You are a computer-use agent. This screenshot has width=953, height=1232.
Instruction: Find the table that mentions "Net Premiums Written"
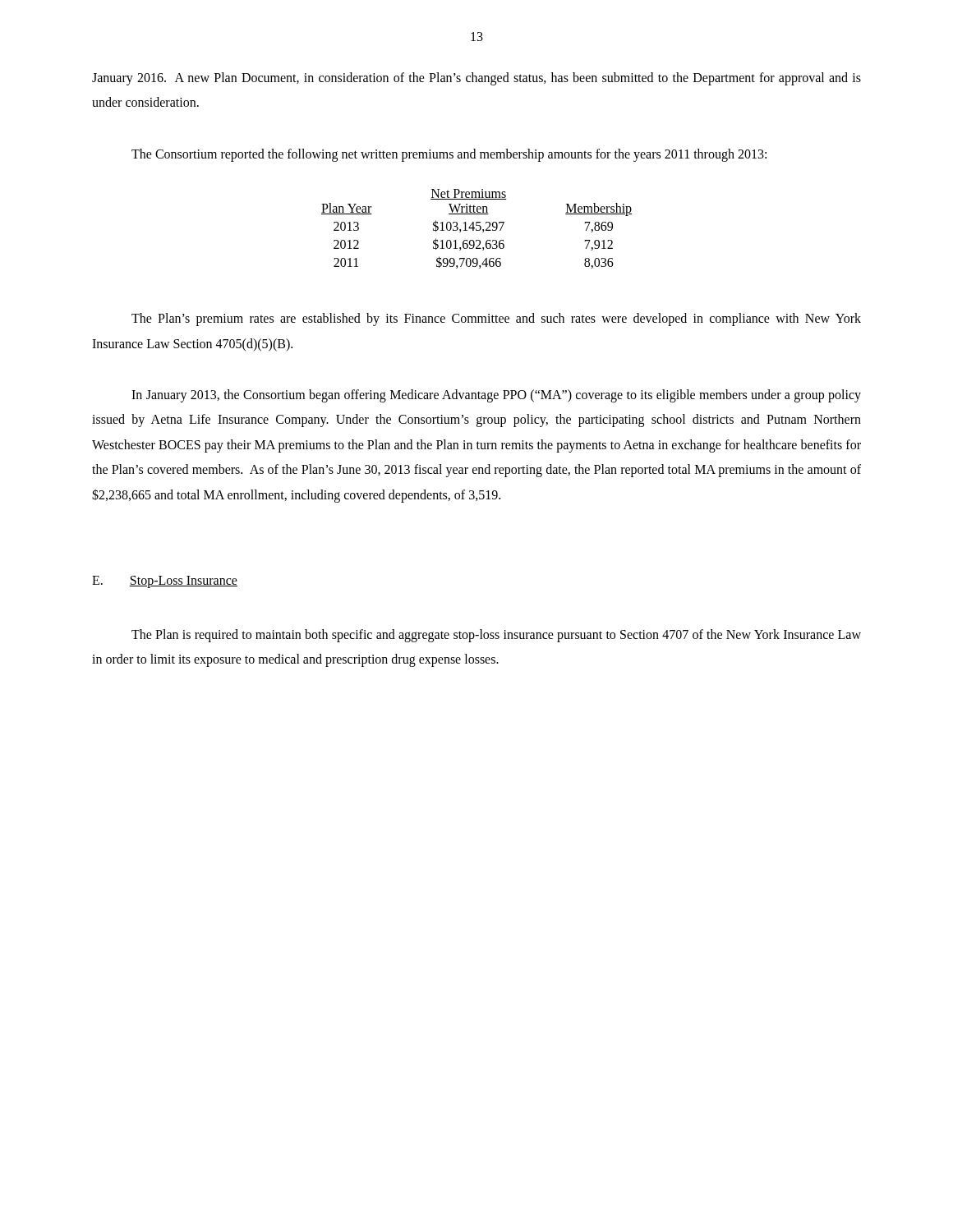pos(476,229)
